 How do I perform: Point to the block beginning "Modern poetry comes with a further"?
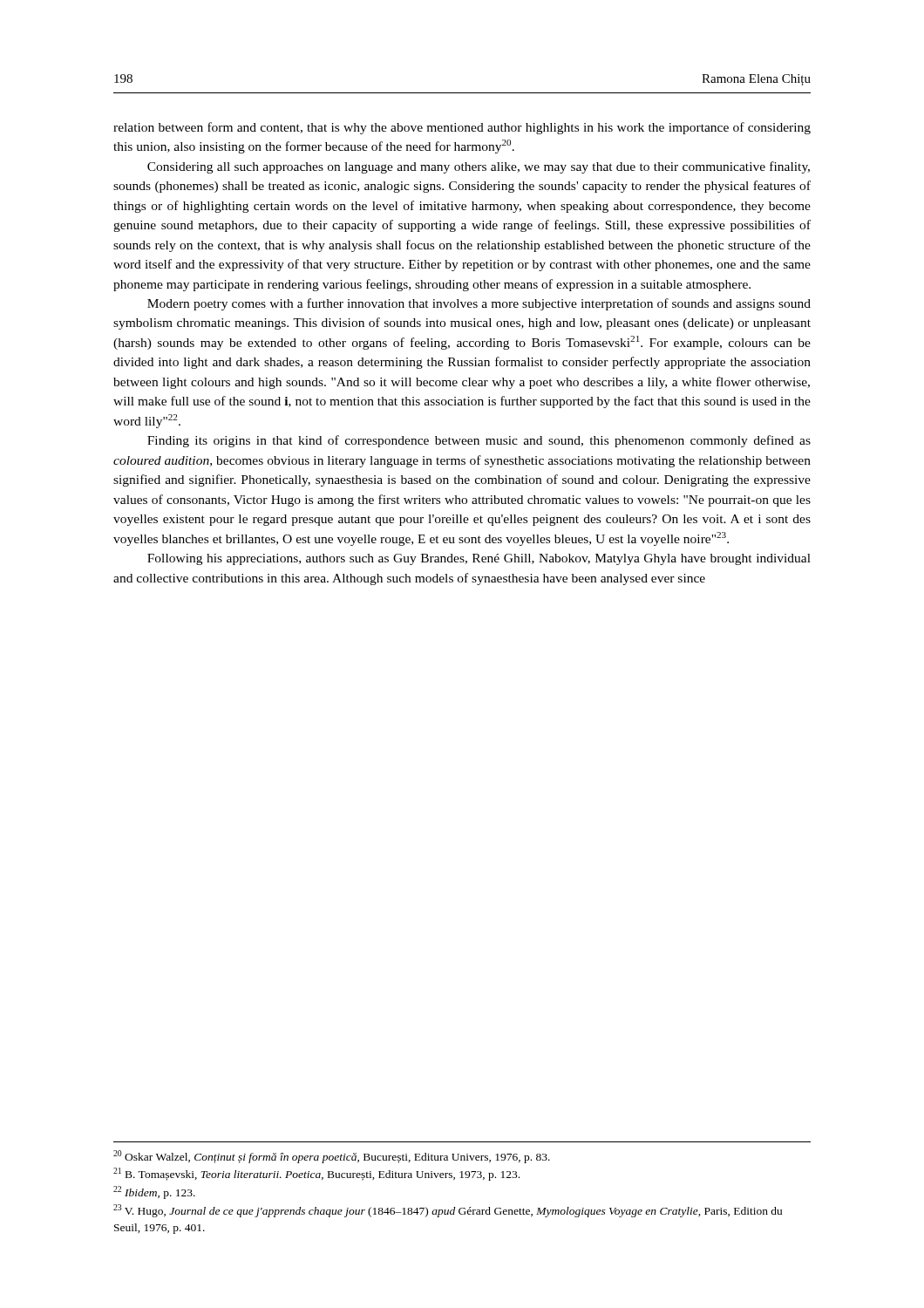(462, 362)
